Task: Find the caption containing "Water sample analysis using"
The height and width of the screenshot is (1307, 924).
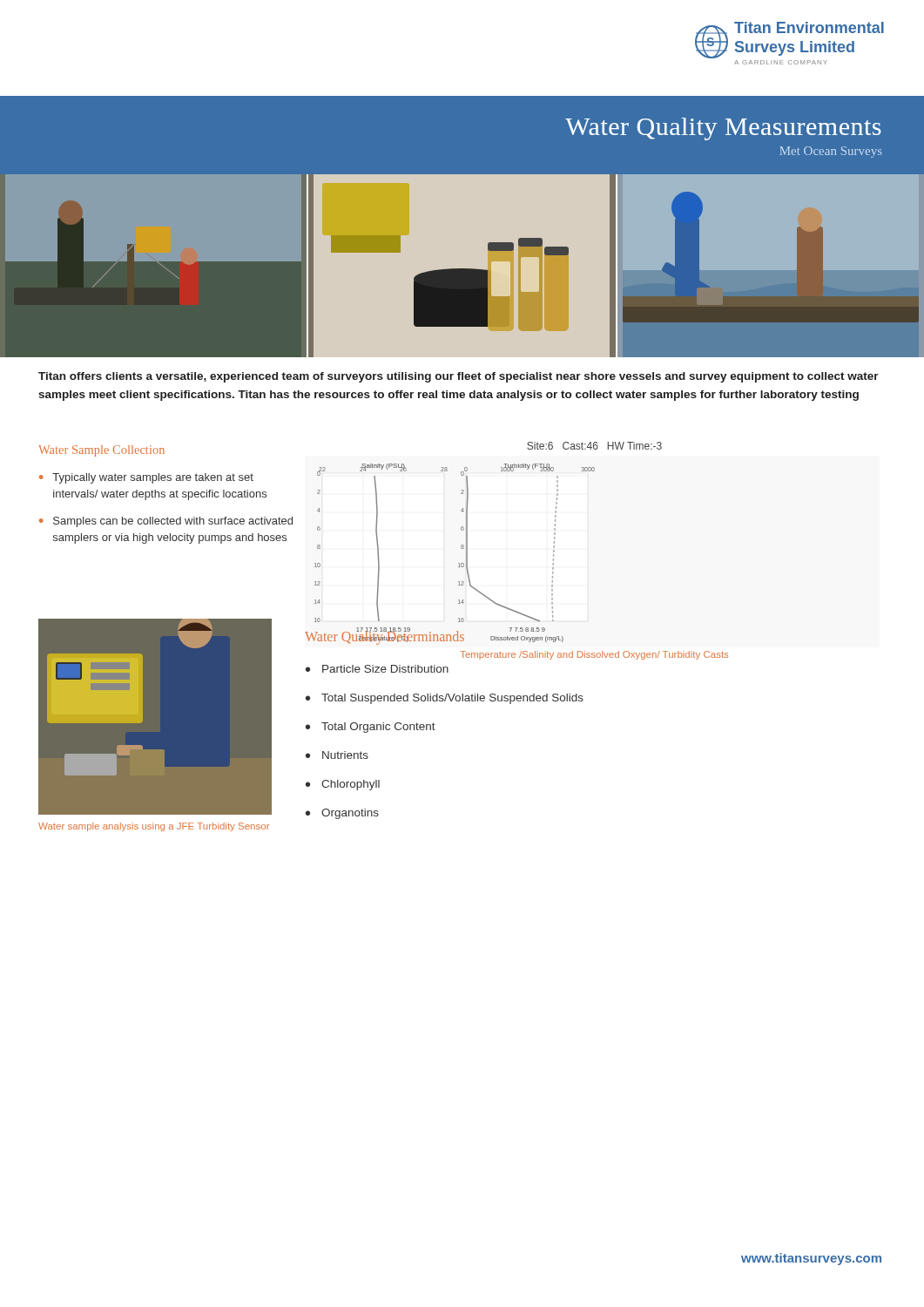Action: (x=154, y=826)
